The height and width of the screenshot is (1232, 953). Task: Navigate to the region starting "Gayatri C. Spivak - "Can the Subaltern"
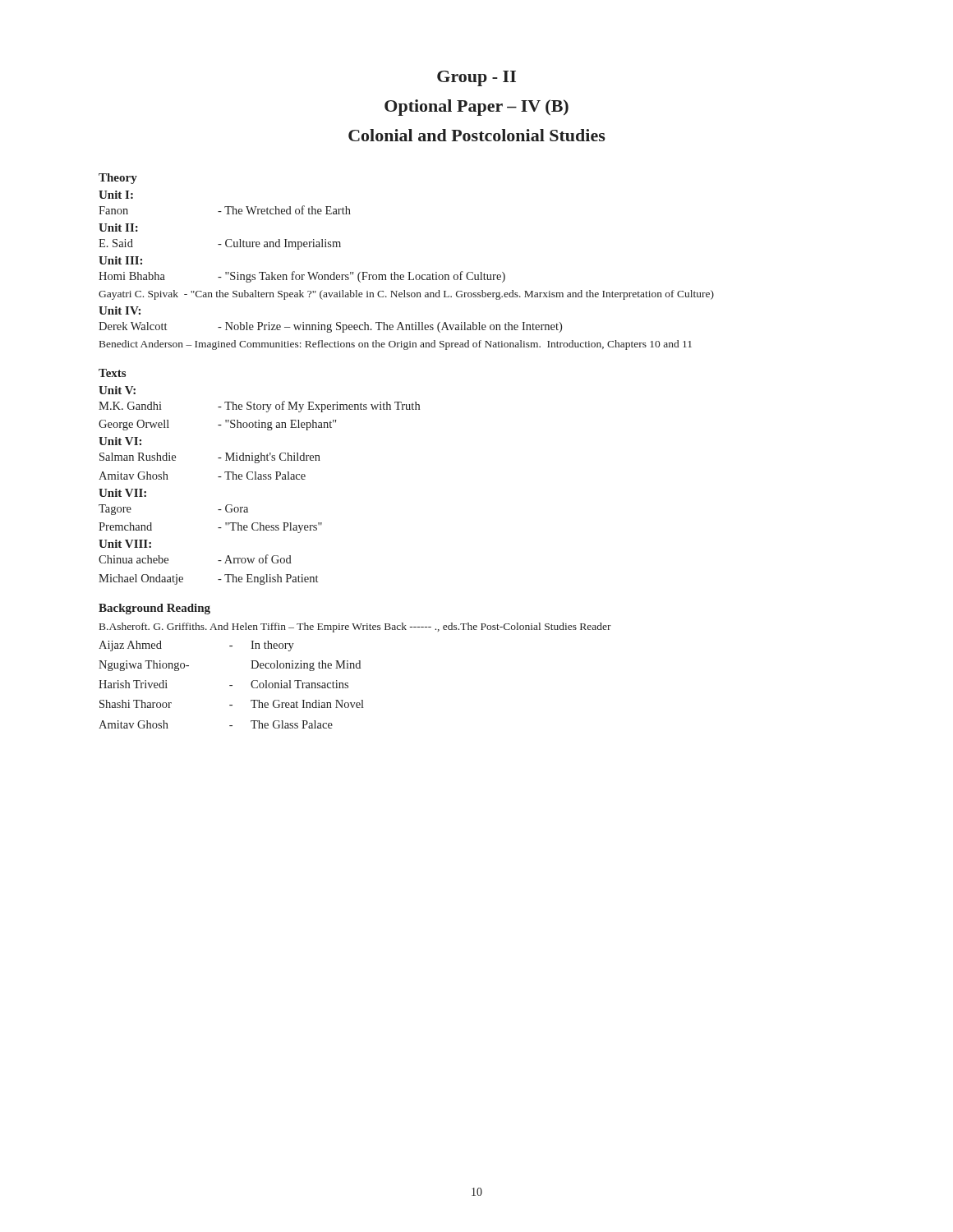(x=476, y=294)
